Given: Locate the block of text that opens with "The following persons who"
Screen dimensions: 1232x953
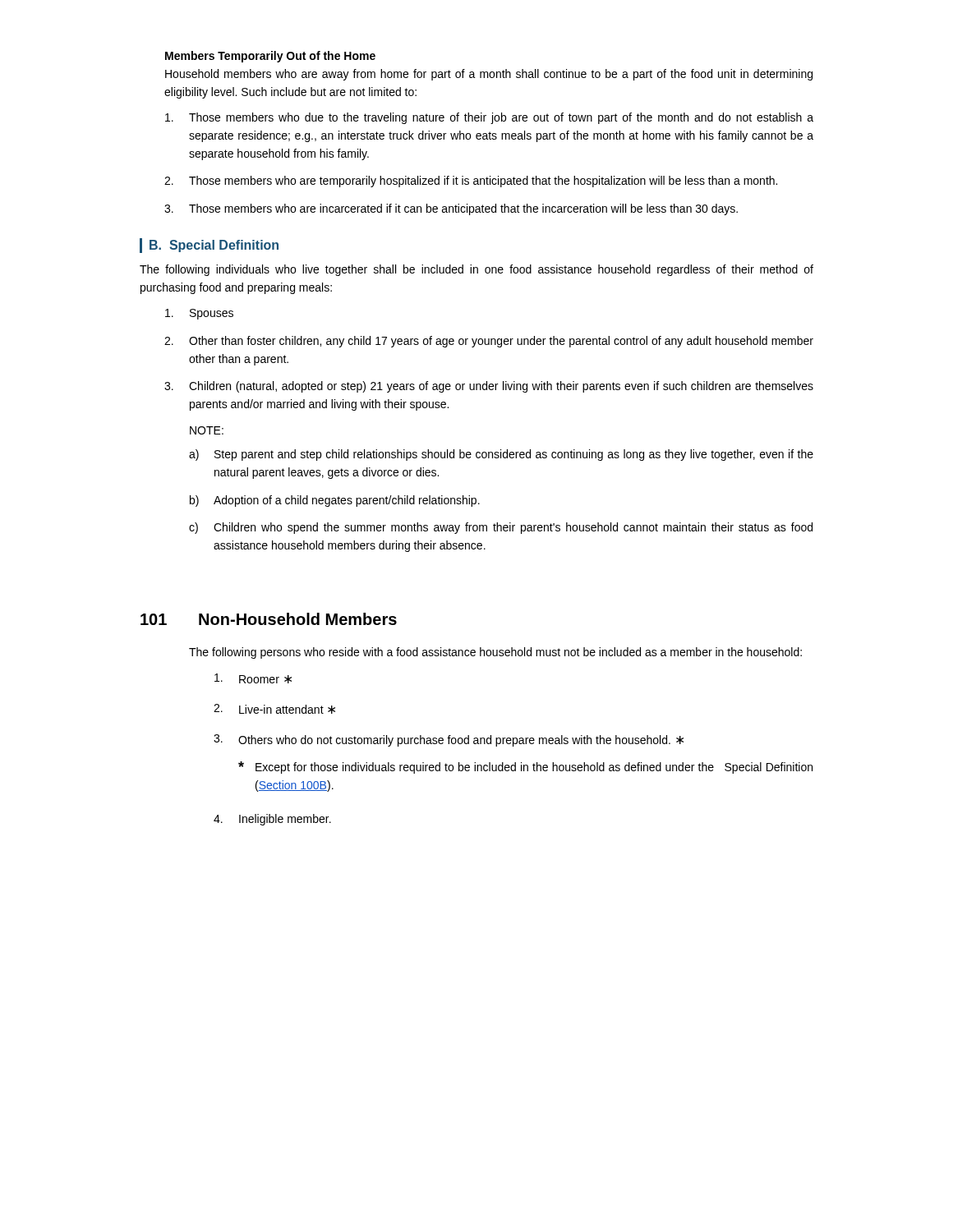Looking at the screenshot, I should pyautogui.click(x=496, y=652).
